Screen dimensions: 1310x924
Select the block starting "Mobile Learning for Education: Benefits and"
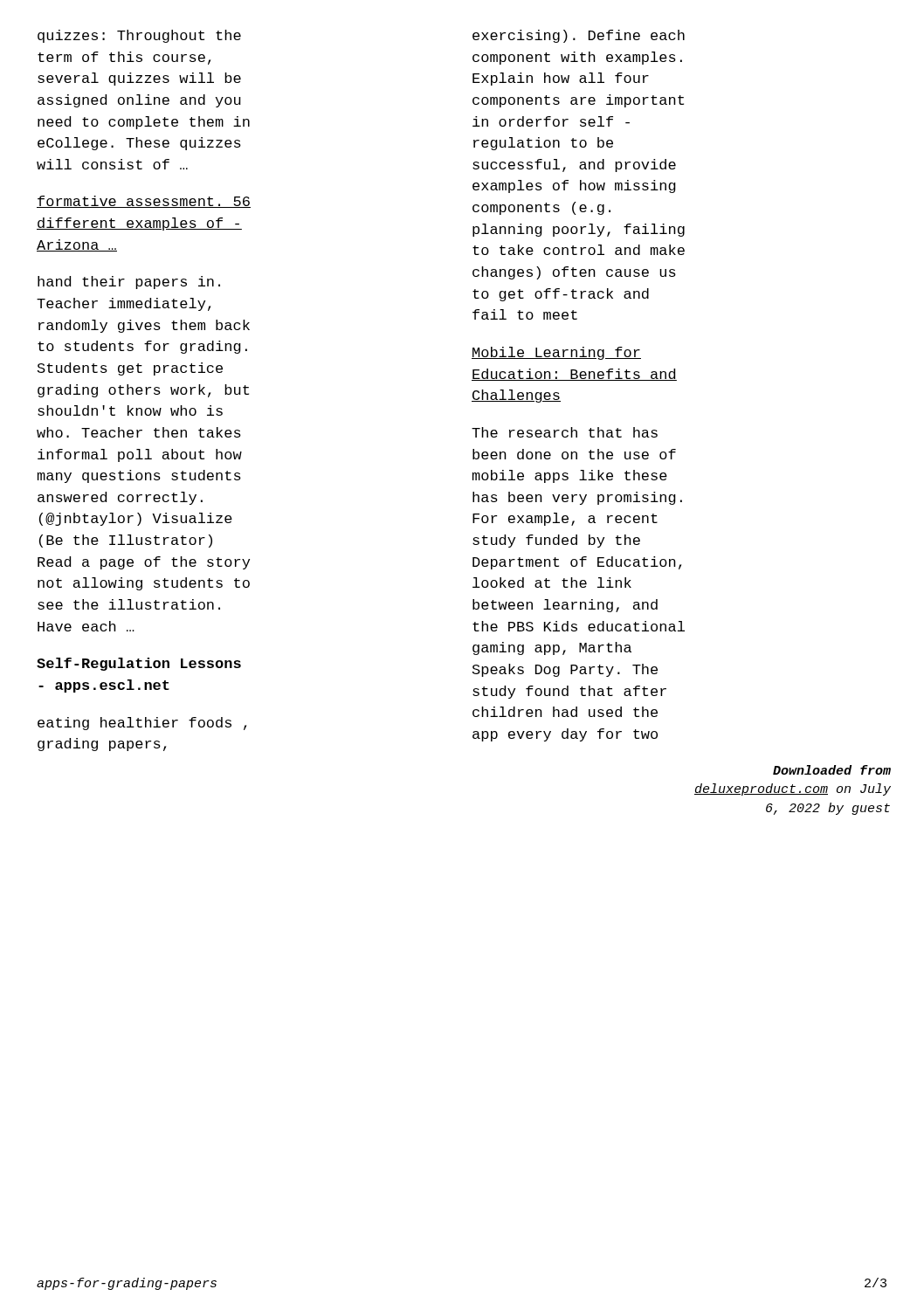pos(681,376)
